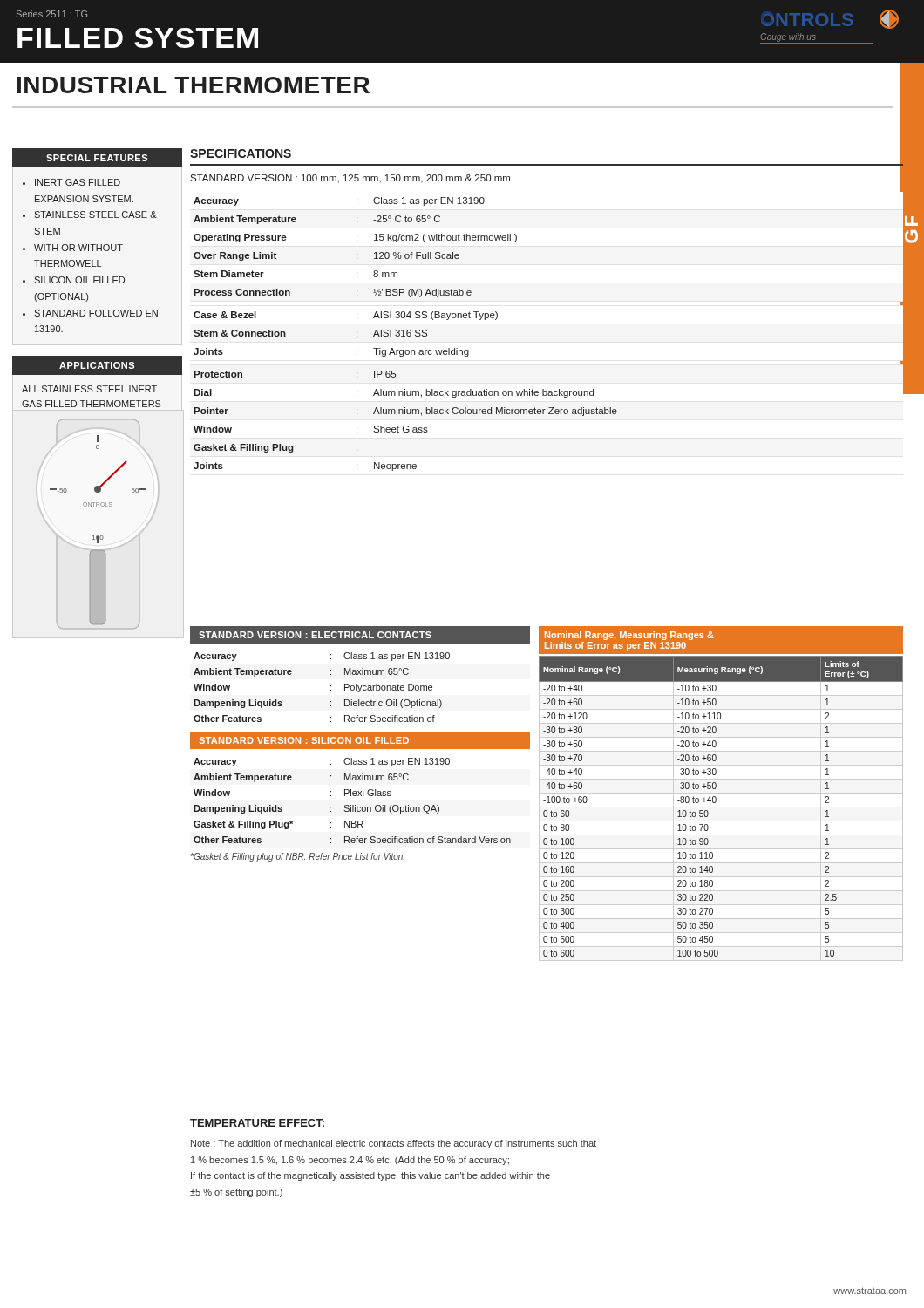Locate the element starting "ALL STAINLESS STEEL INERT GAS FILLED THERMOMETERS"
This screenshot has height=1308, width=924.
point(92,450)
